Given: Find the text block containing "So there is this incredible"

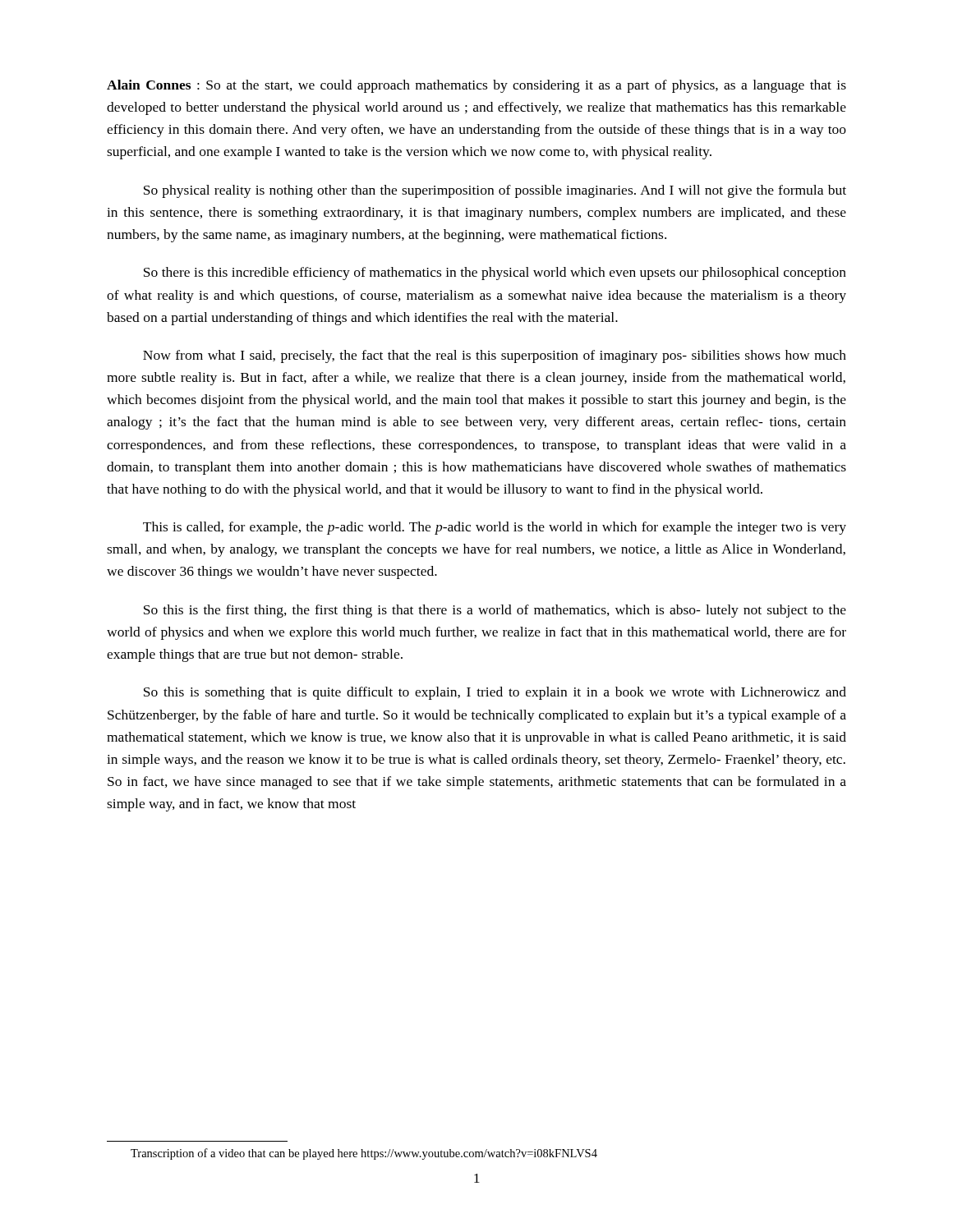Looking at the screenshot, I should [x=476, y=295].
